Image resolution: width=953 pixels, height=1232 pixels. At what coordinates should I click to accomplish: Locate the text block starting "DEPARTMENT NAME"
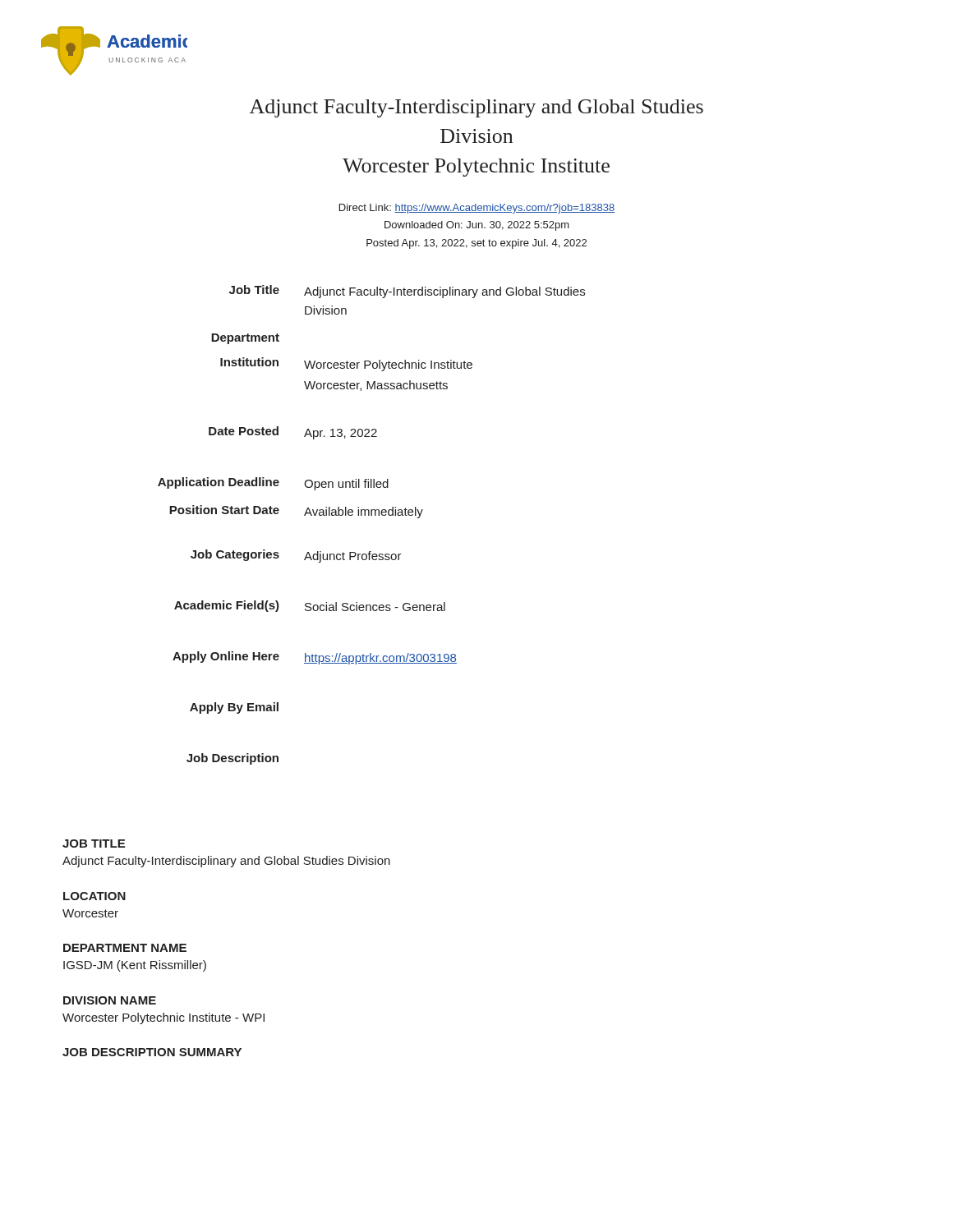[x=125, y=947]
